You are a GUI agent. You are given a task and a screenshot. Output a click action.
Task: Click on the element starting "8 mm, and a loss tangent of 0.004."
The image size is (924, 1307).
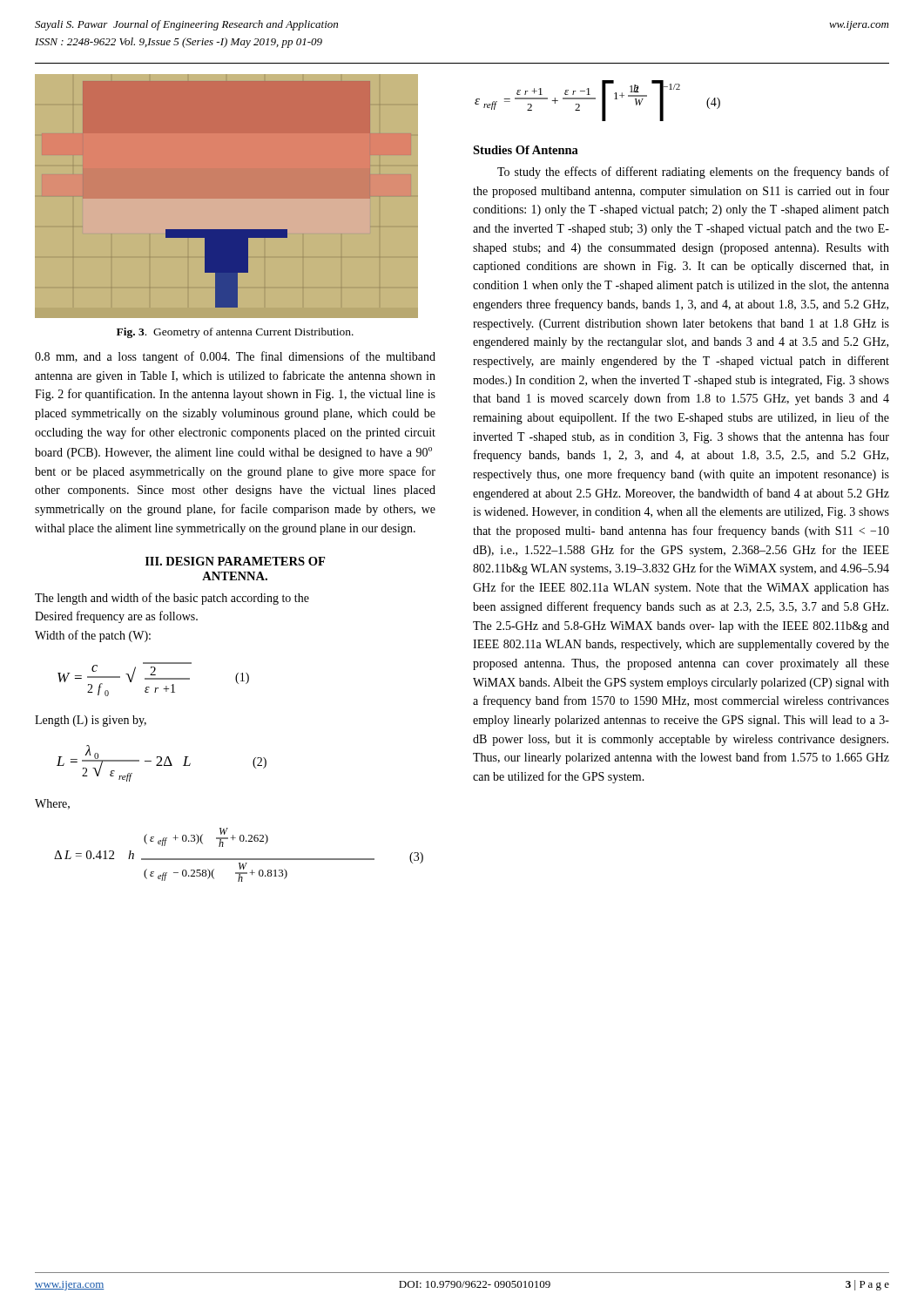pos(235,443)
